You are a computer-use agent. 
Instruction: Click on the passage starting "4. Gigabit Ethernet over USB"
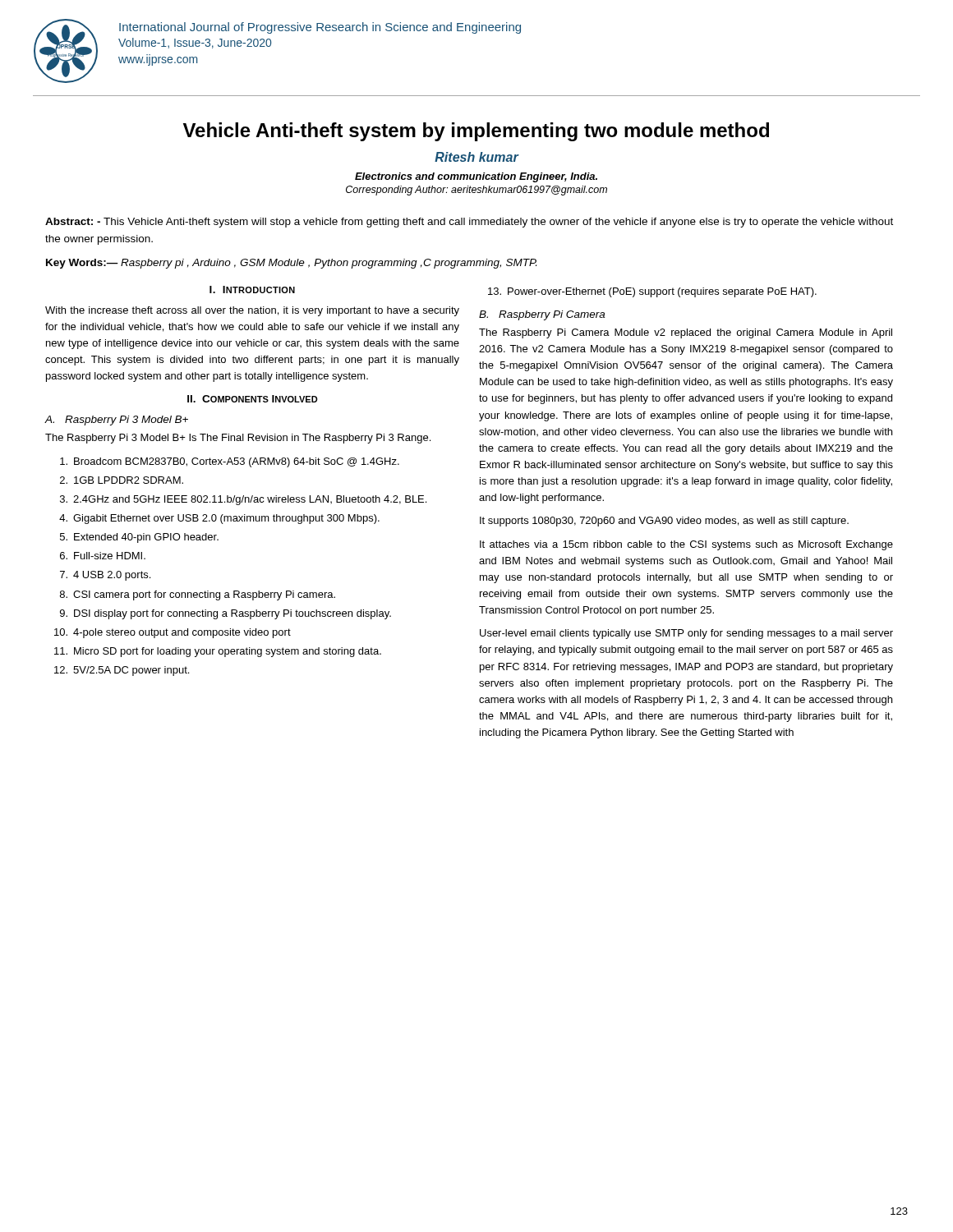(252, 518)
